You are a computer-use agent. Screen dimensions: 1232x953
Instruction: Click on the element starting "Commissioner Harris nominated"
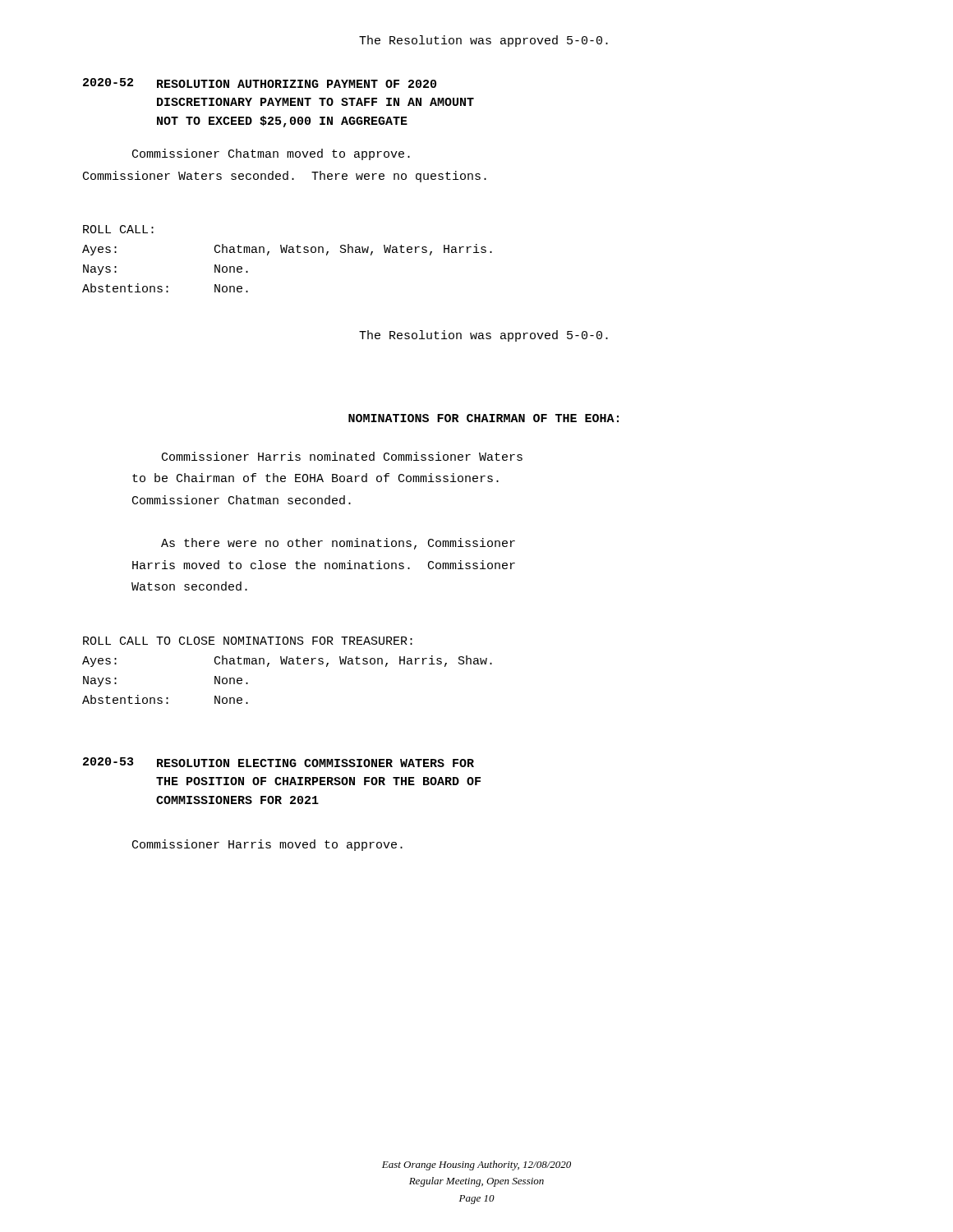click(x=327, y=458)
